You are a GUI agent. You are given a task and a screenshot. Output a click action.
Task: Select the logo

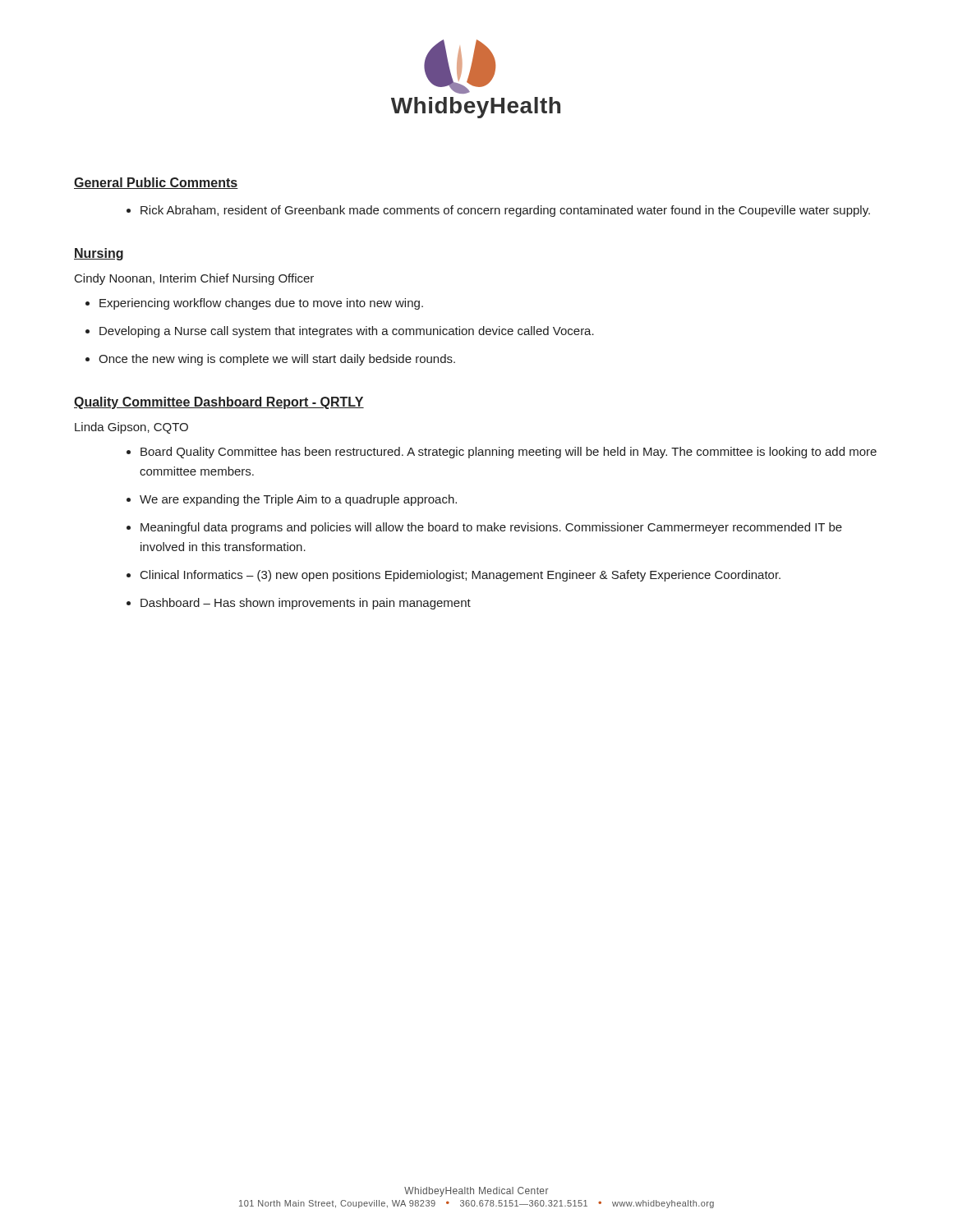[476, 68]
